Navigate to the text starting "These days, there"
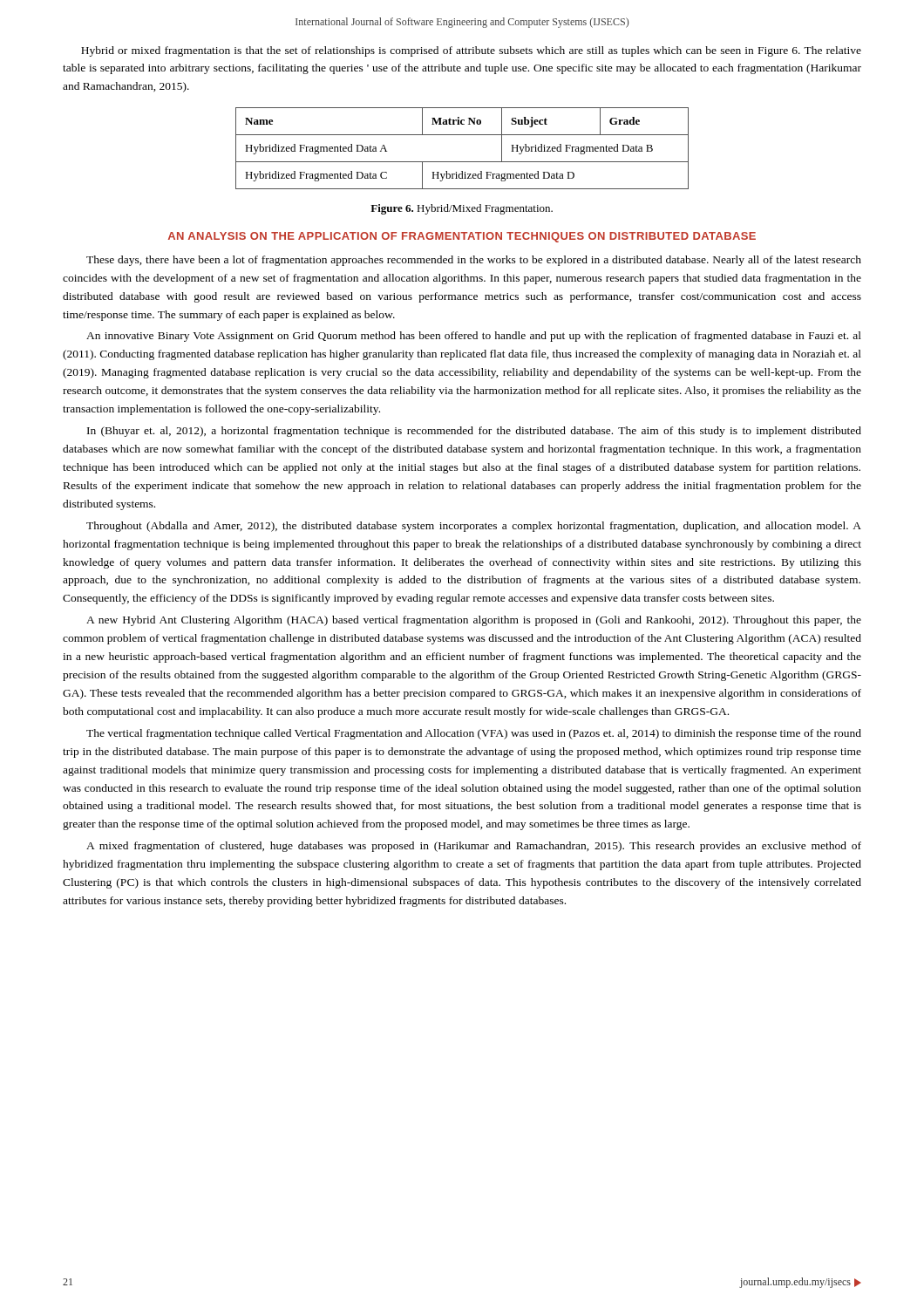 (x=462, y=581)
